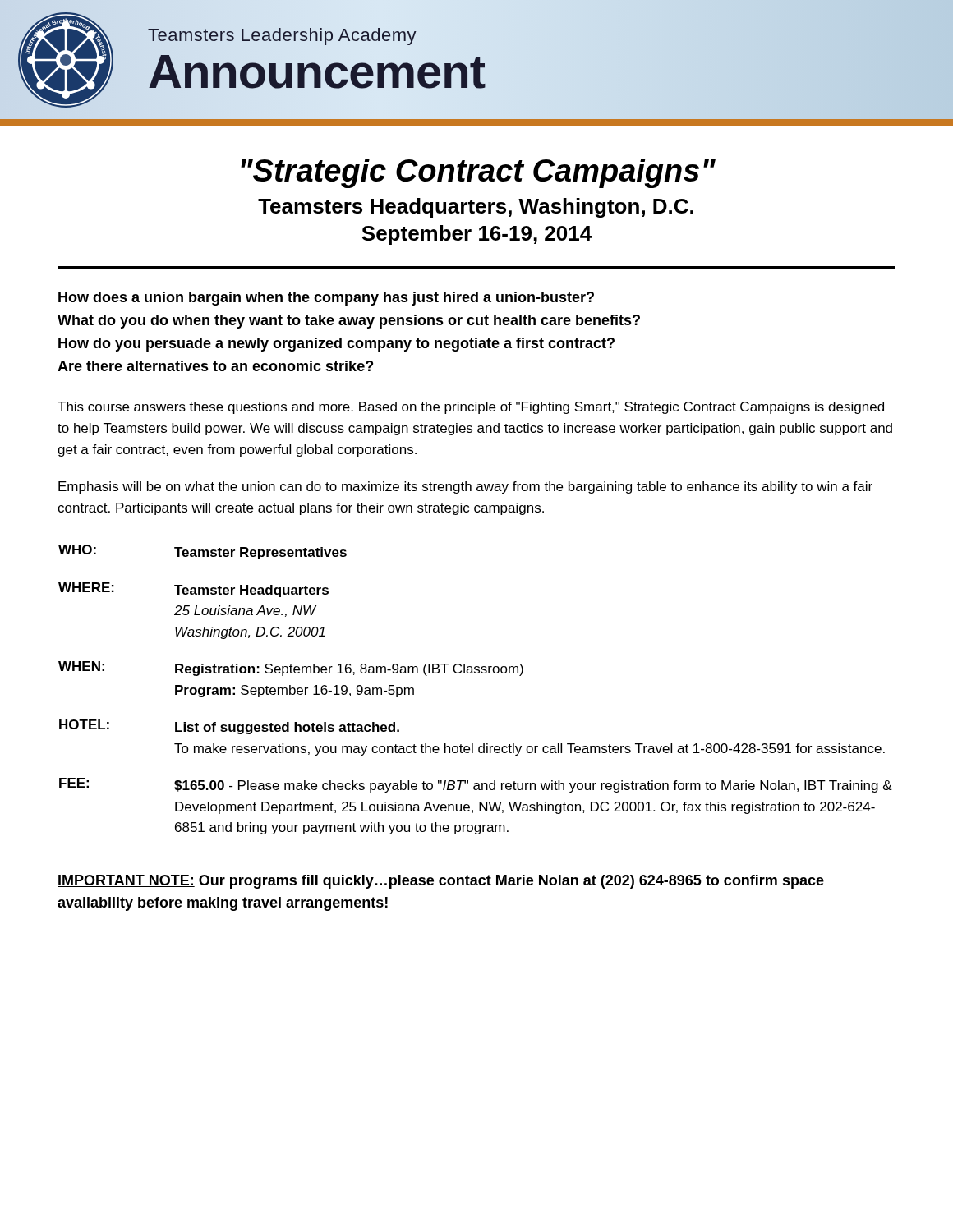Find the block on this page that starts "IMPORTANT NOTE: Our programs fill quickly…please"

coord(441,891)
